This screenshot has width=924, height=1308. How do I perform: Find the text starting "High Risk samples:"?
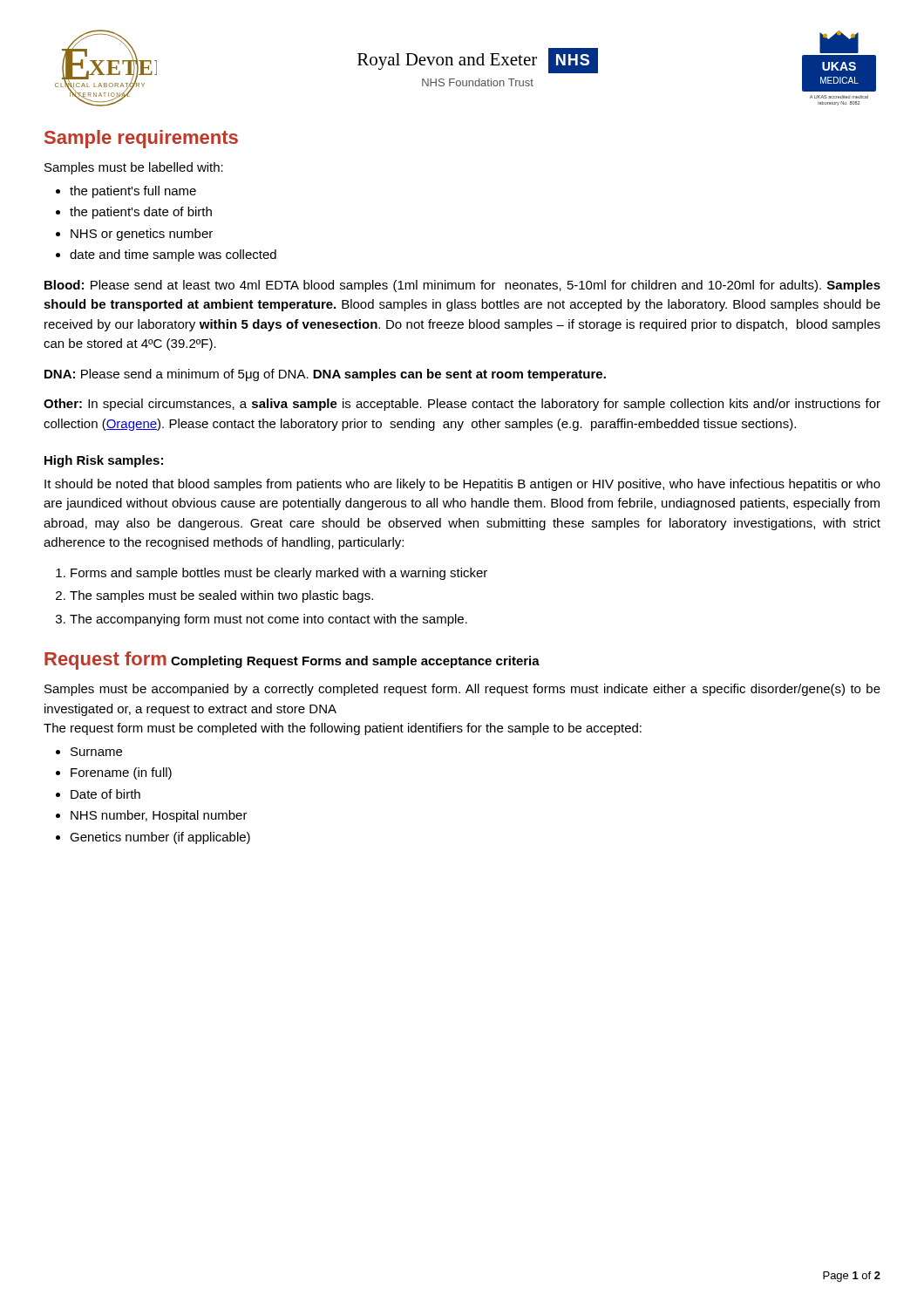click(x=104, y=461)
